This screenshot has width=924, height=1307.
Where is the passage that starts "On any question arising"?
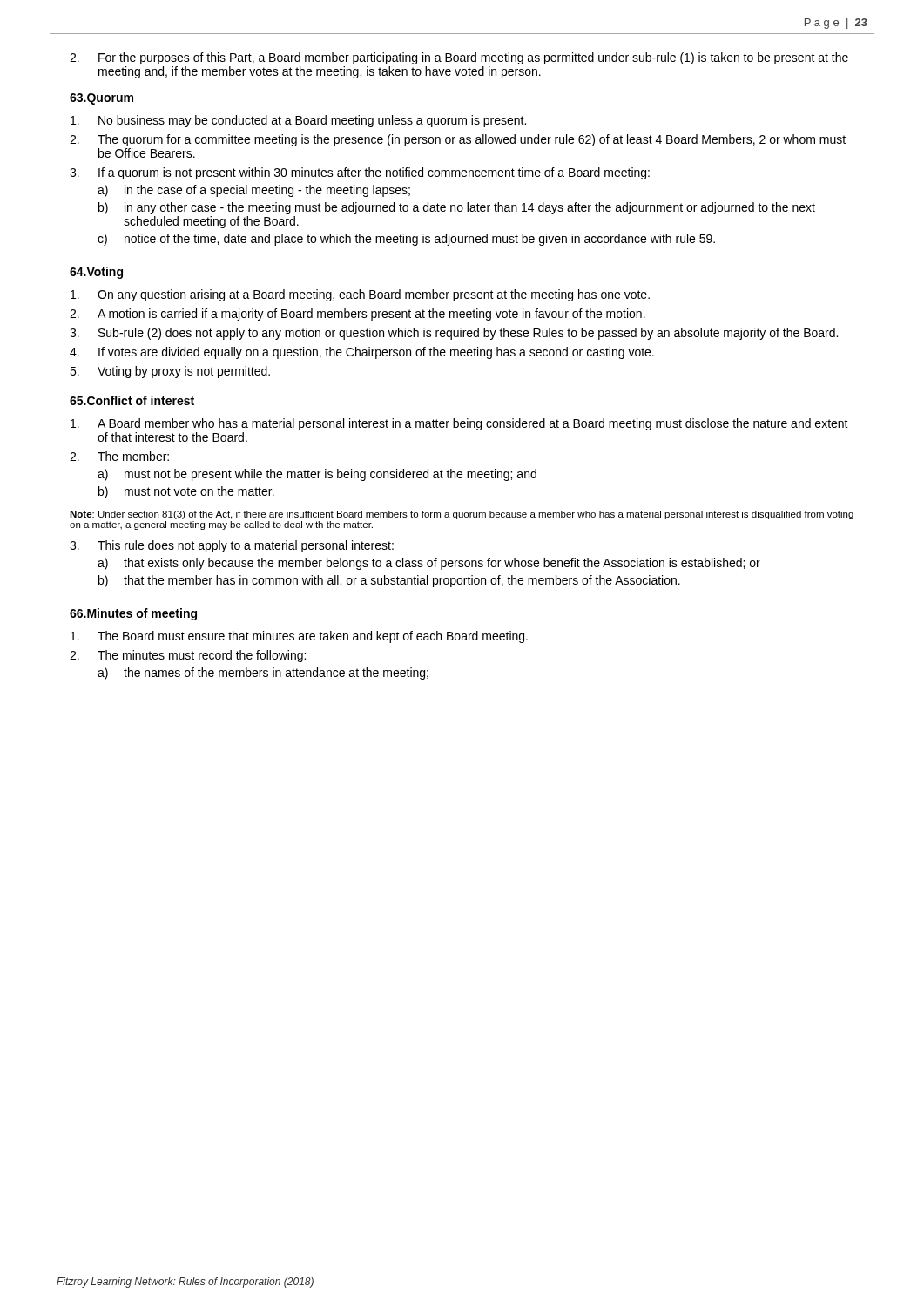[x=360, y=295]
